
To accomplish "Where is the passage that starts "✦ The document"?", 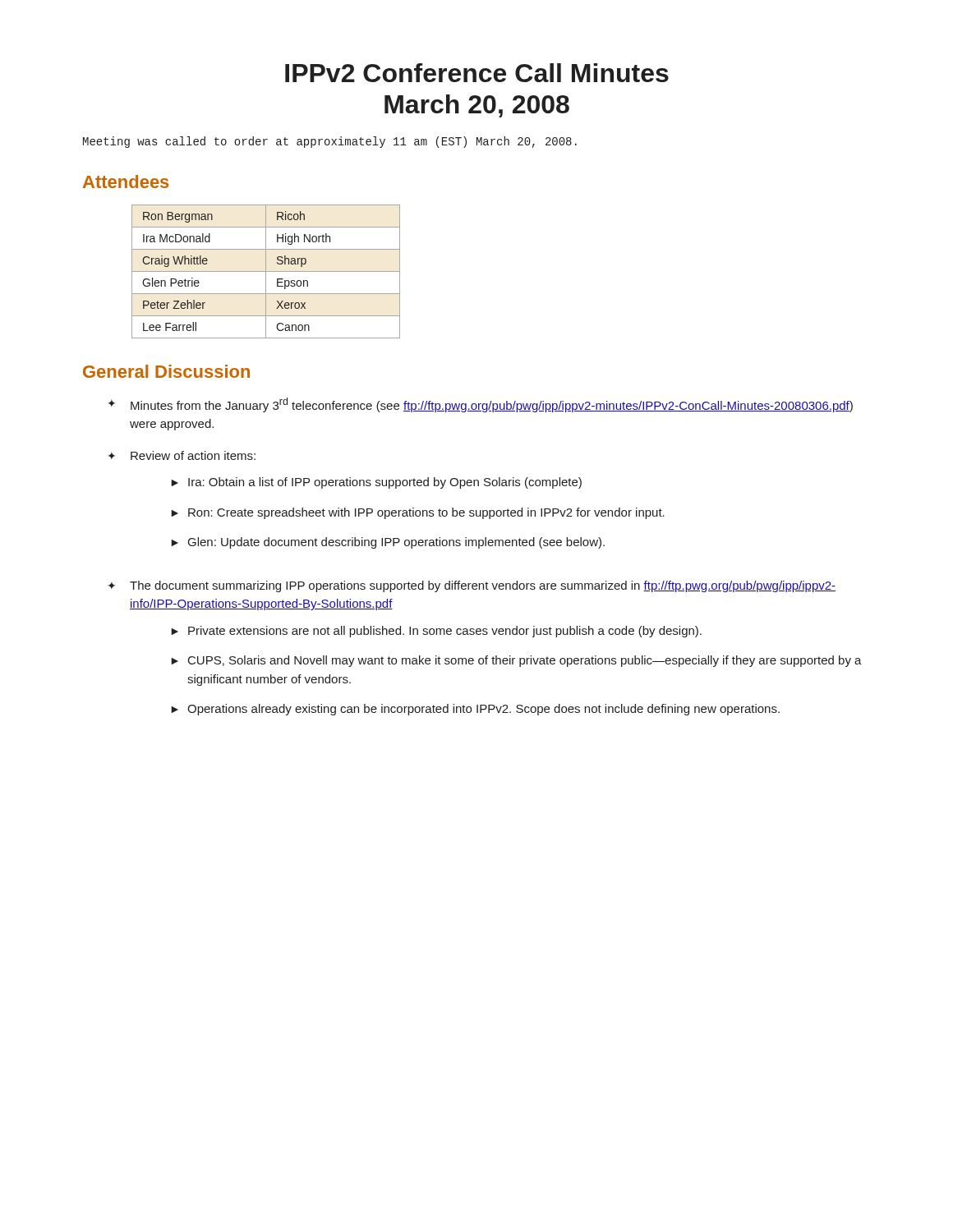I will [489, 653].
